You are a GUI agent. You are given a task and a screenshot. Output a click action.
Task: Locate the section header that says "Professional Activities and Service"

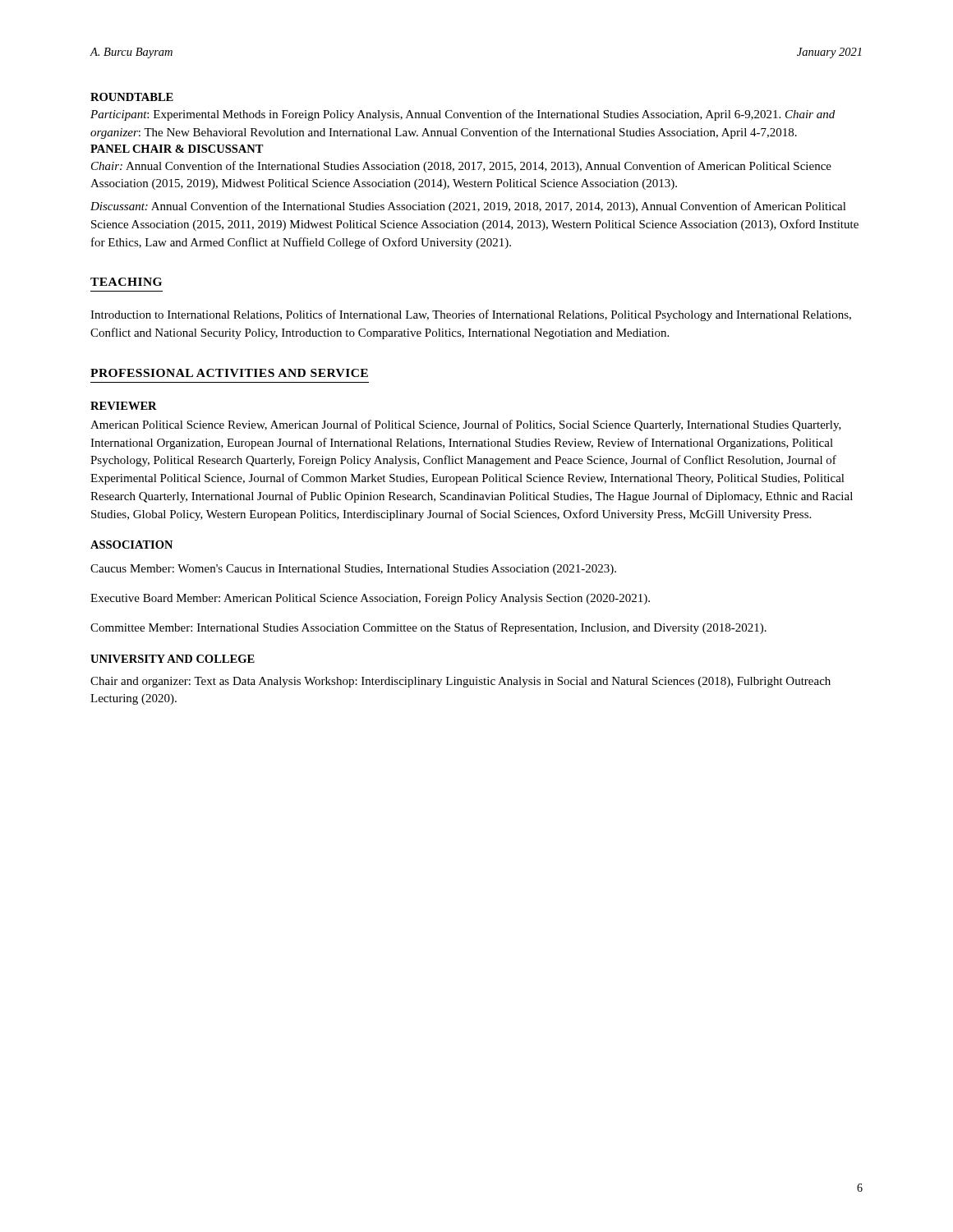230,374
